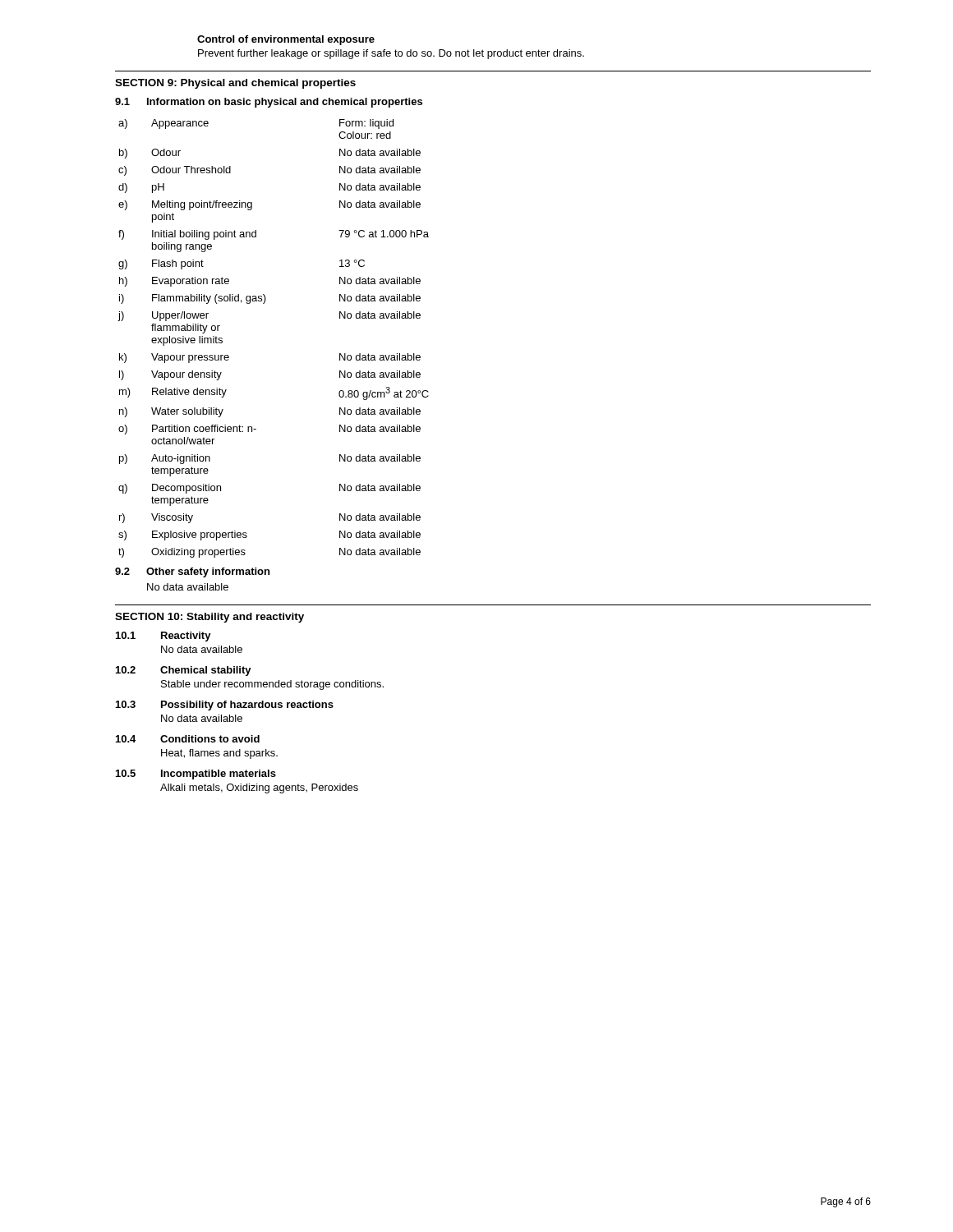This screenshot has height=1232, width=953.
Task: Find the list item that says "s) Explosive properties No data available"
Action: [202, 535]
